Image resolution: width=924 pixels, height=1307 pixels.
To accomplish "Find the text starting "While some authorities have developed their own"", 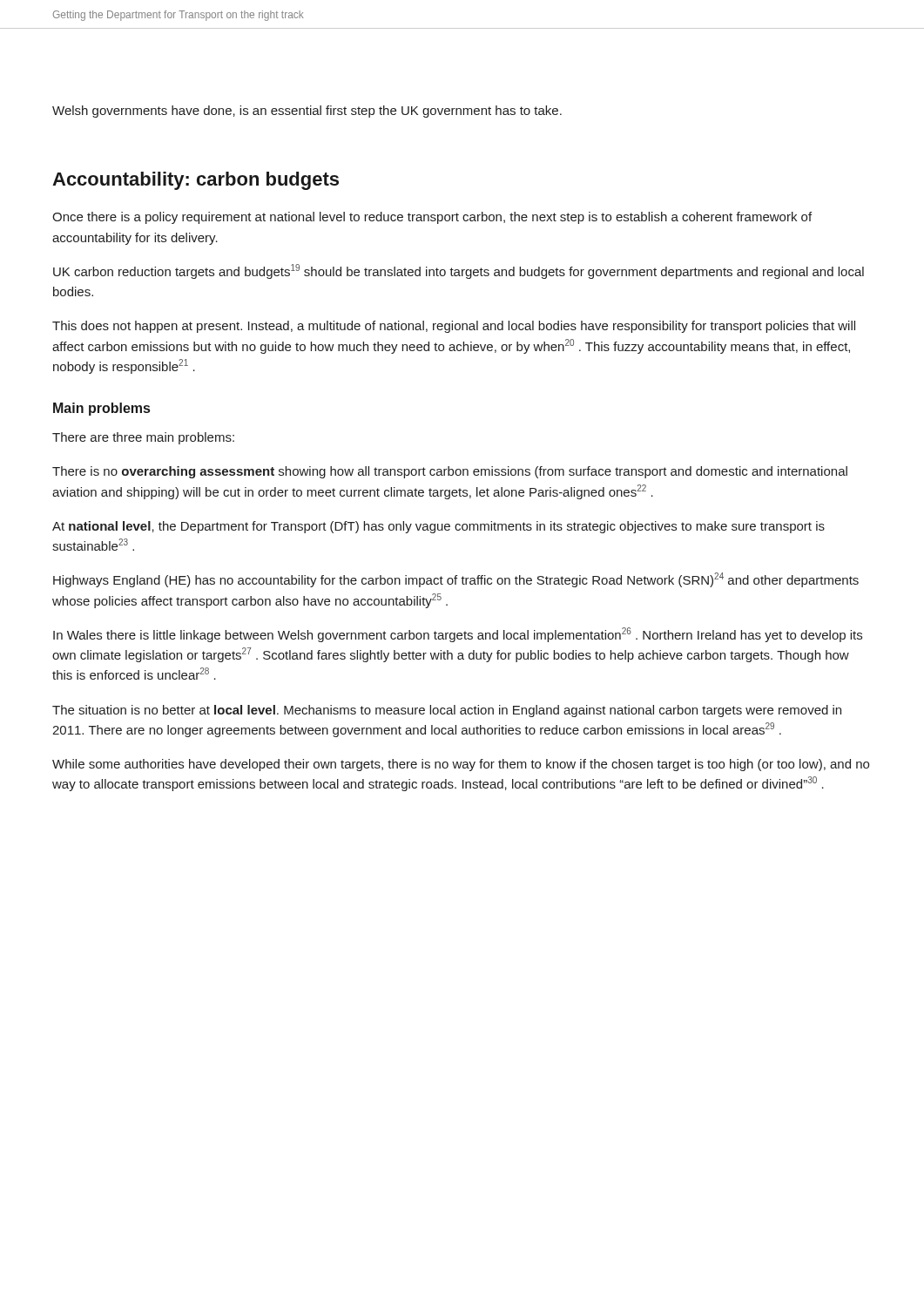I will point(462,774).
